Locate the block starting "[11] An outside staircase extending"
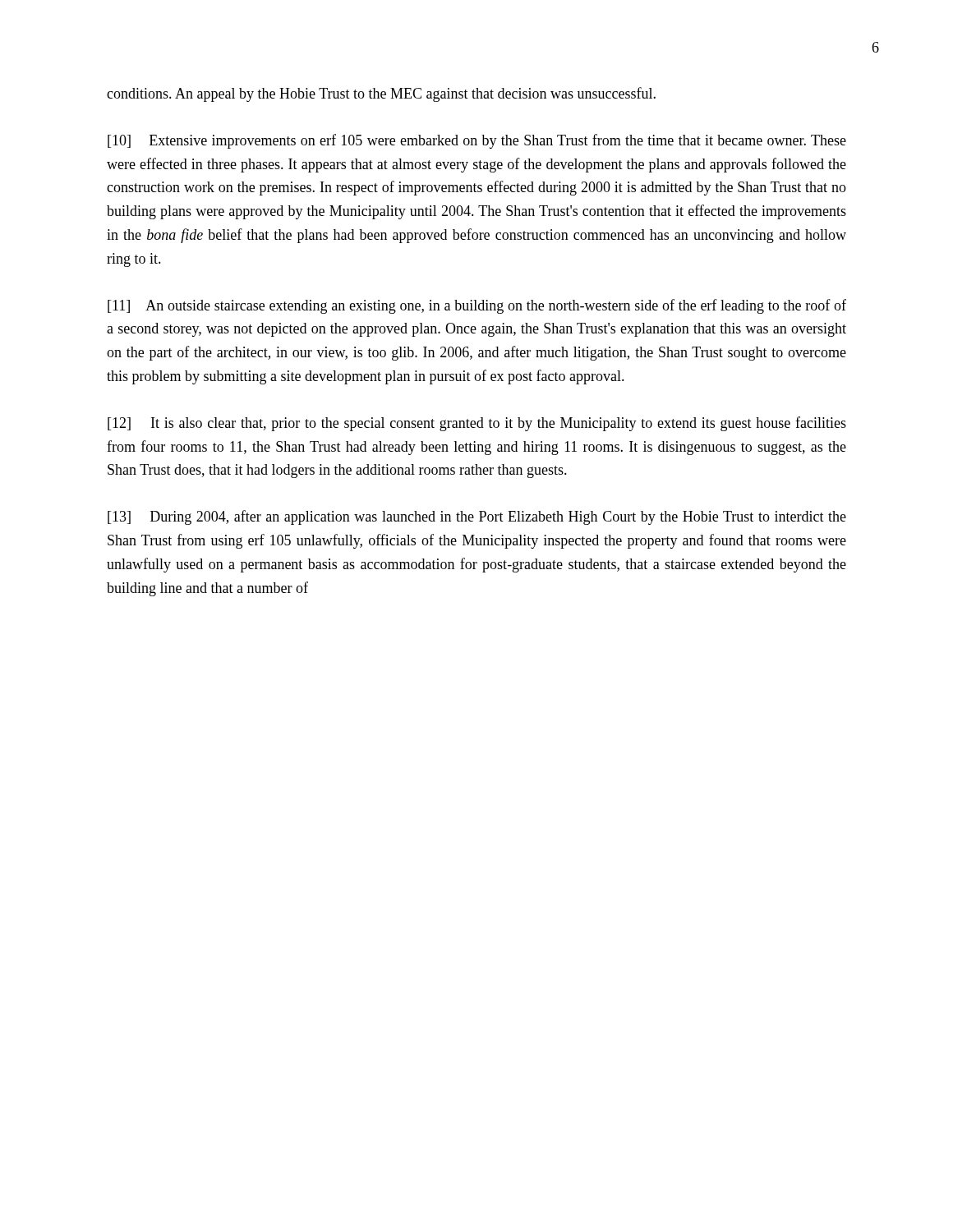The image size is (953, 1232). [476, 341]
